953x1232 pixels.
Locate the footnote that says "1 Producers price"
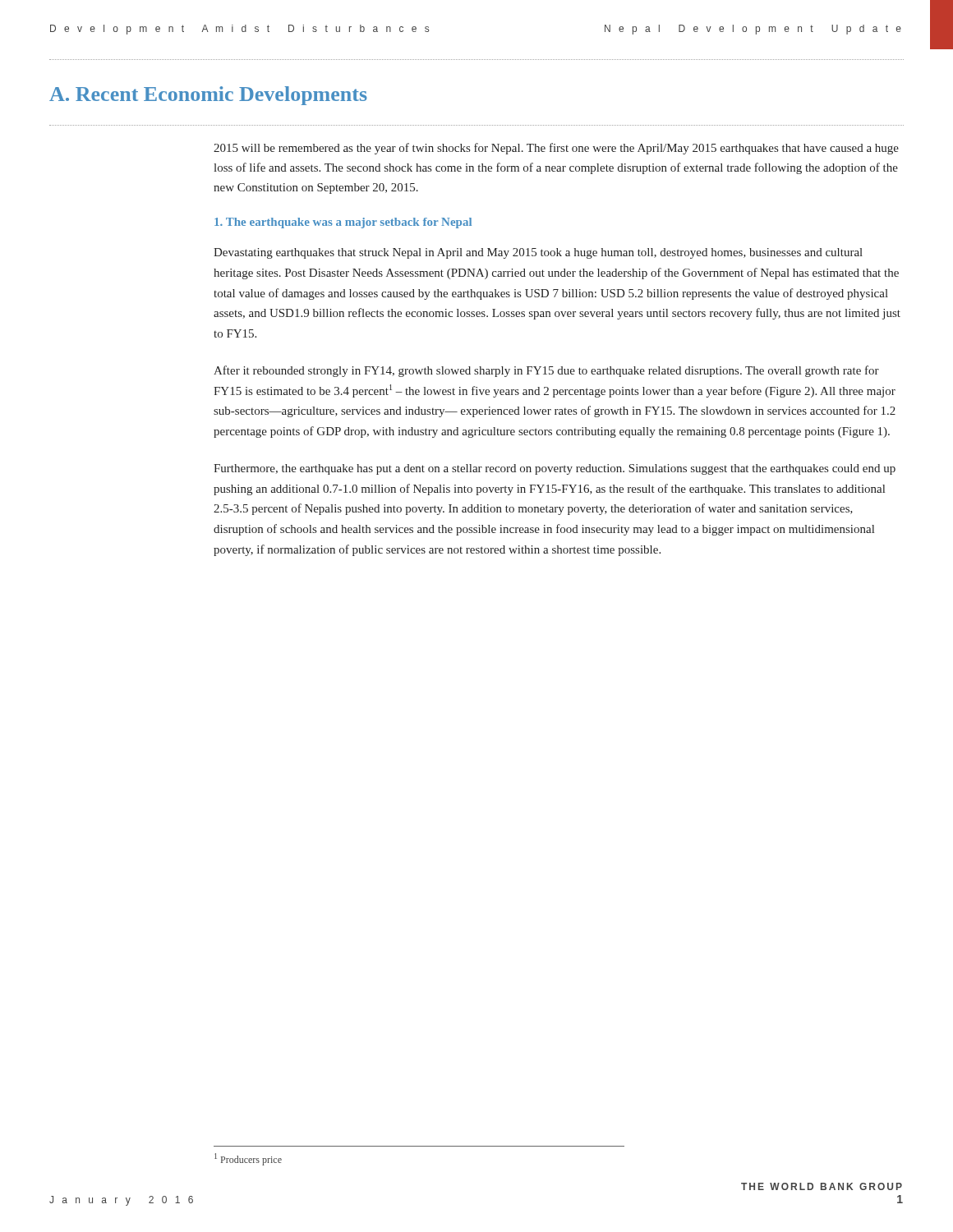[x=248, y=1159]
